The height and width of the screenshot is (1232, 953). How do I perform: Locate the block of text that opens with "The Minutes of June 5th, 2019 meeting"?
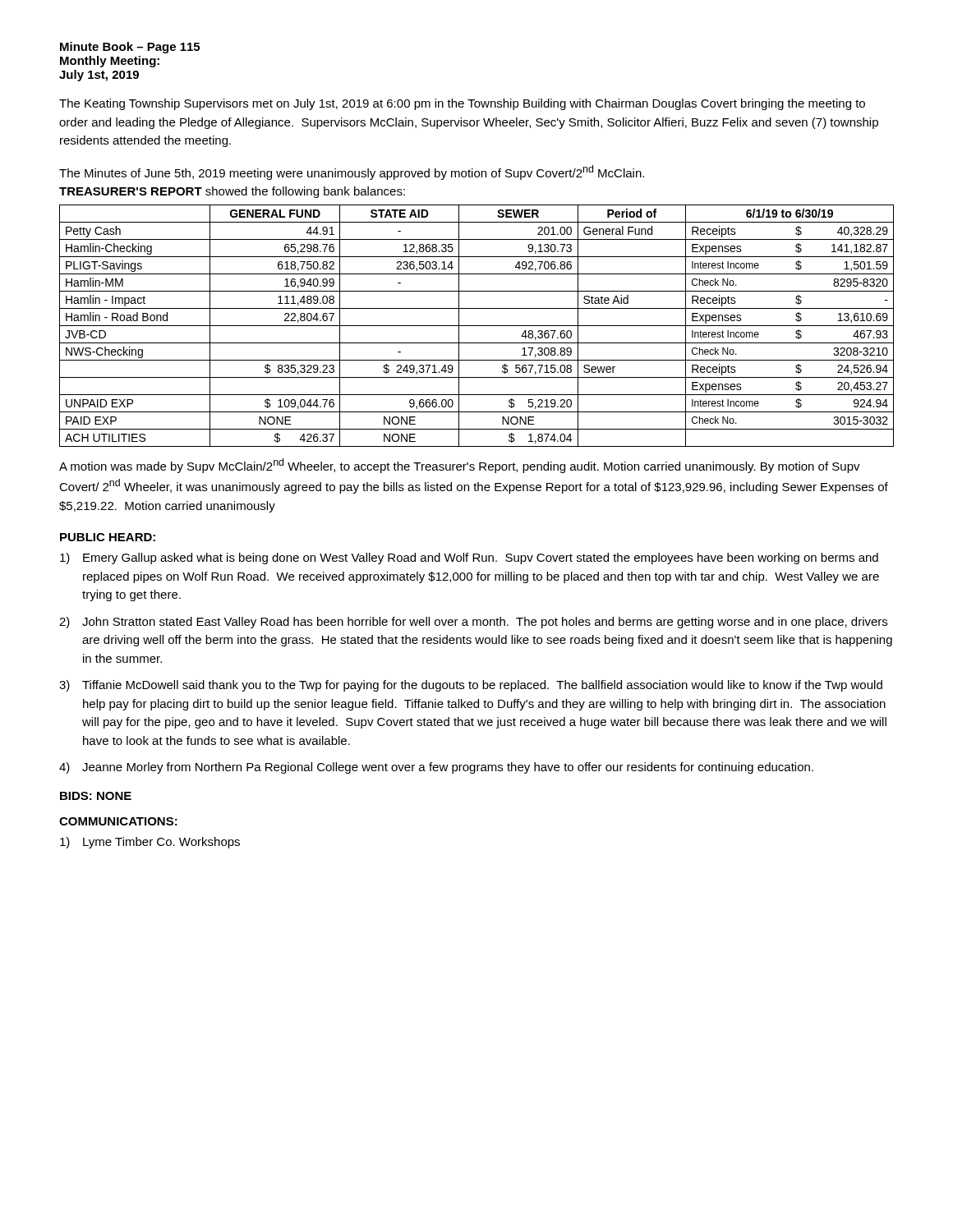click(352, 180)
